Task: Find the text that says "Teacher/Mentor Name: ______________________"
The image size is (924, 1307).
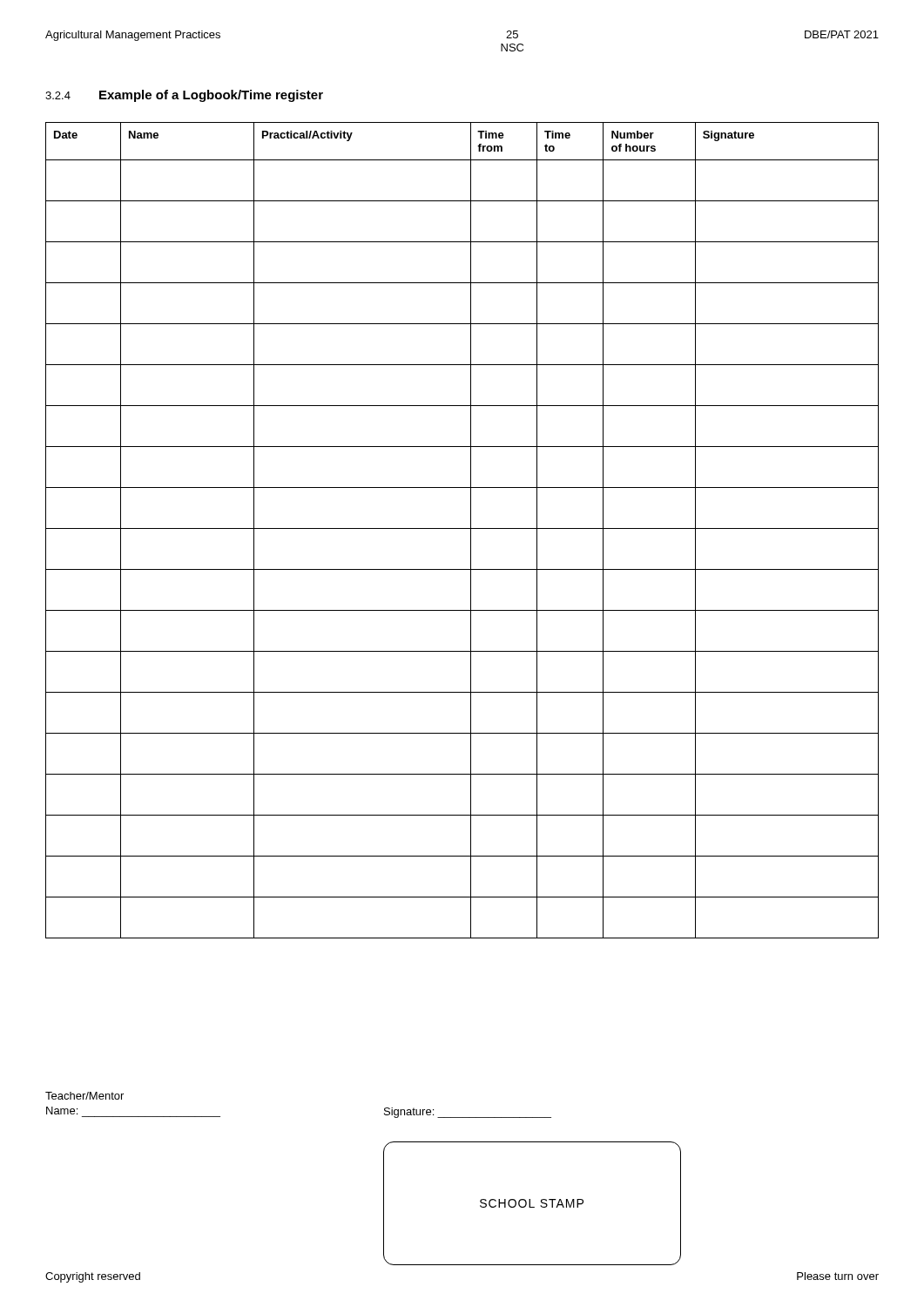Action: pyautogui.click(x=84, y=1096)
